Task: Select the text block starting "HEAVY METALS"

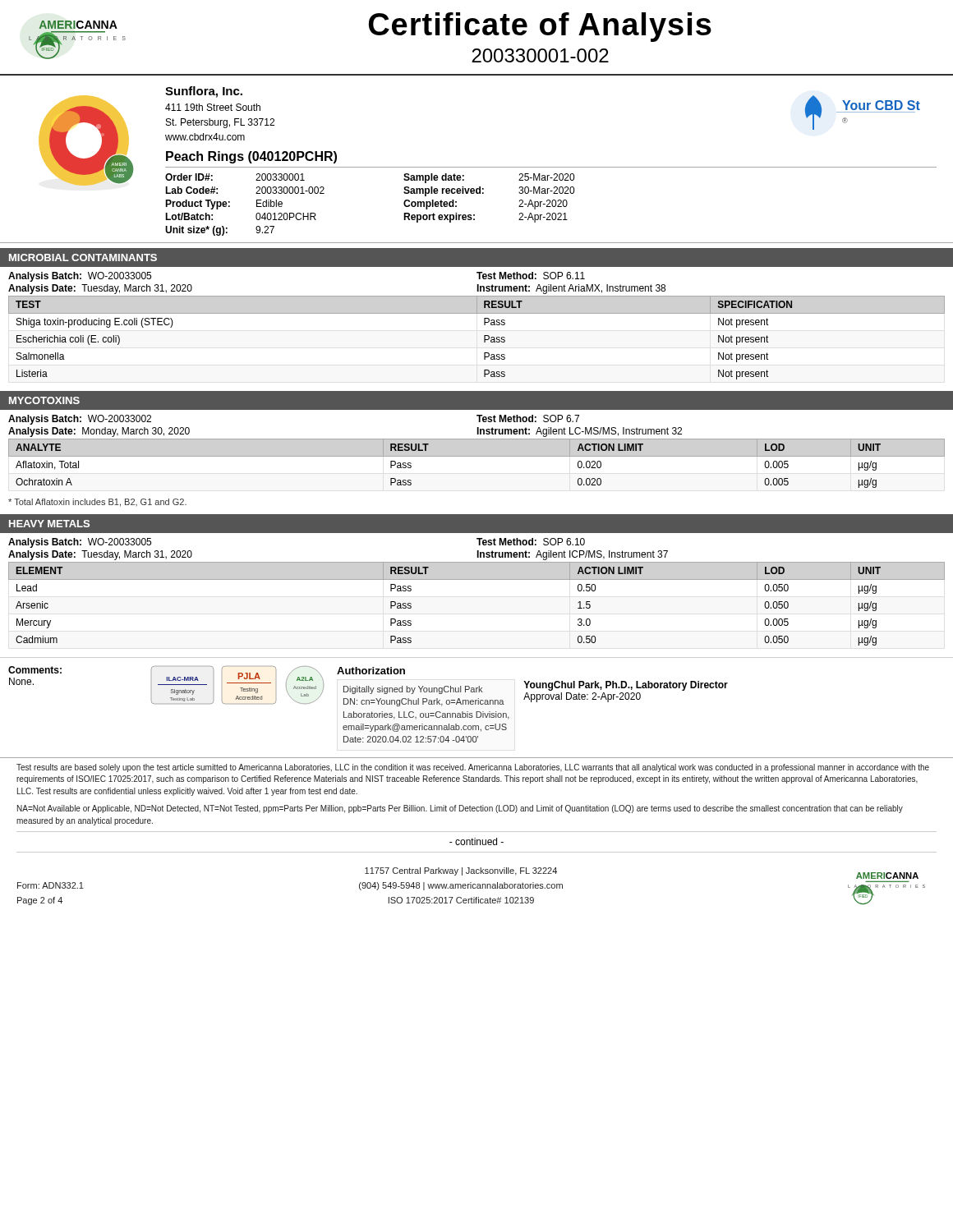Action: pos(49,523)
